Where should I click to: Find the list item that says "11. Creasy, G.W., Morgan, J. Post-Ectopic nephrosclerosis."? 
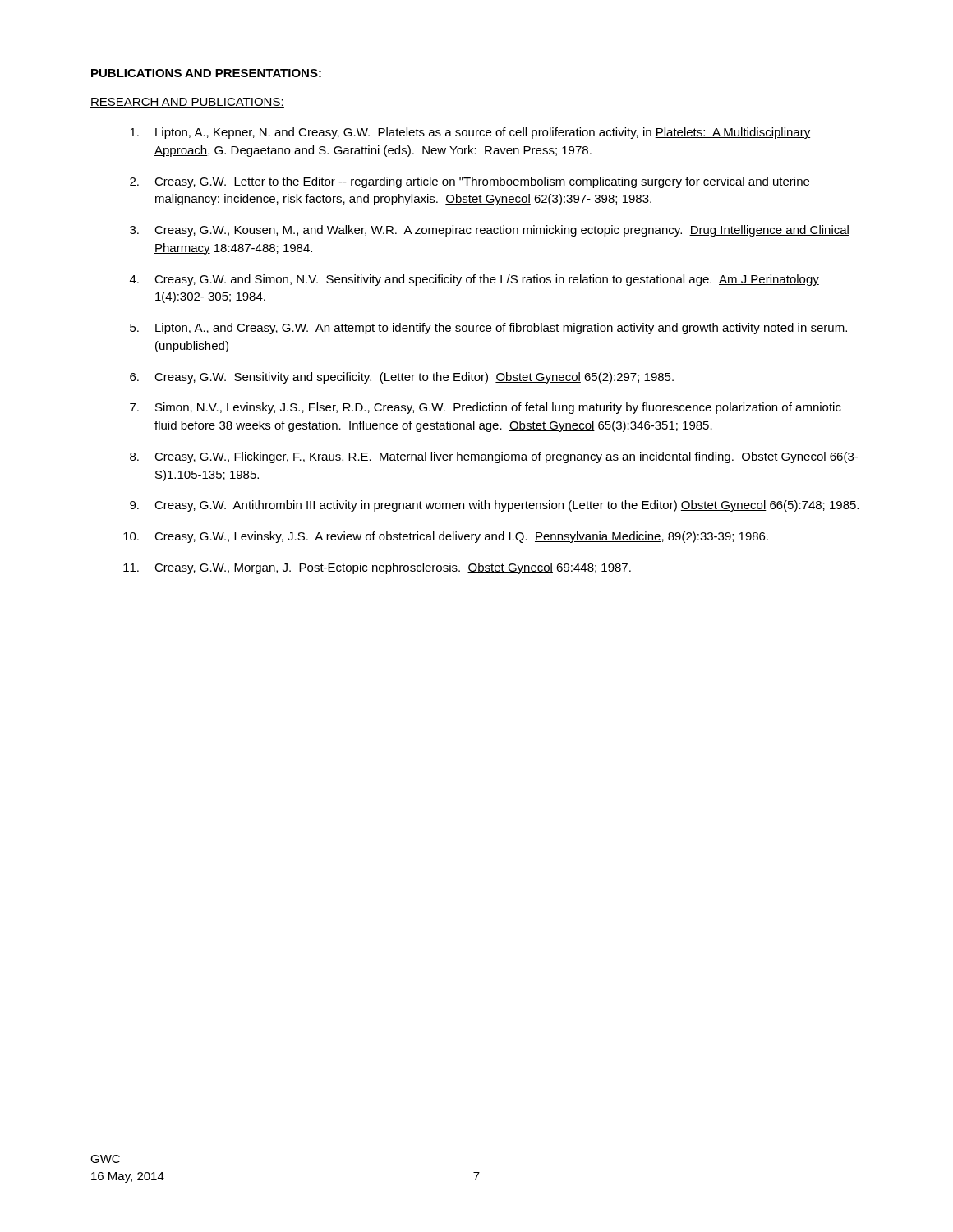click(x=476, y=567)
